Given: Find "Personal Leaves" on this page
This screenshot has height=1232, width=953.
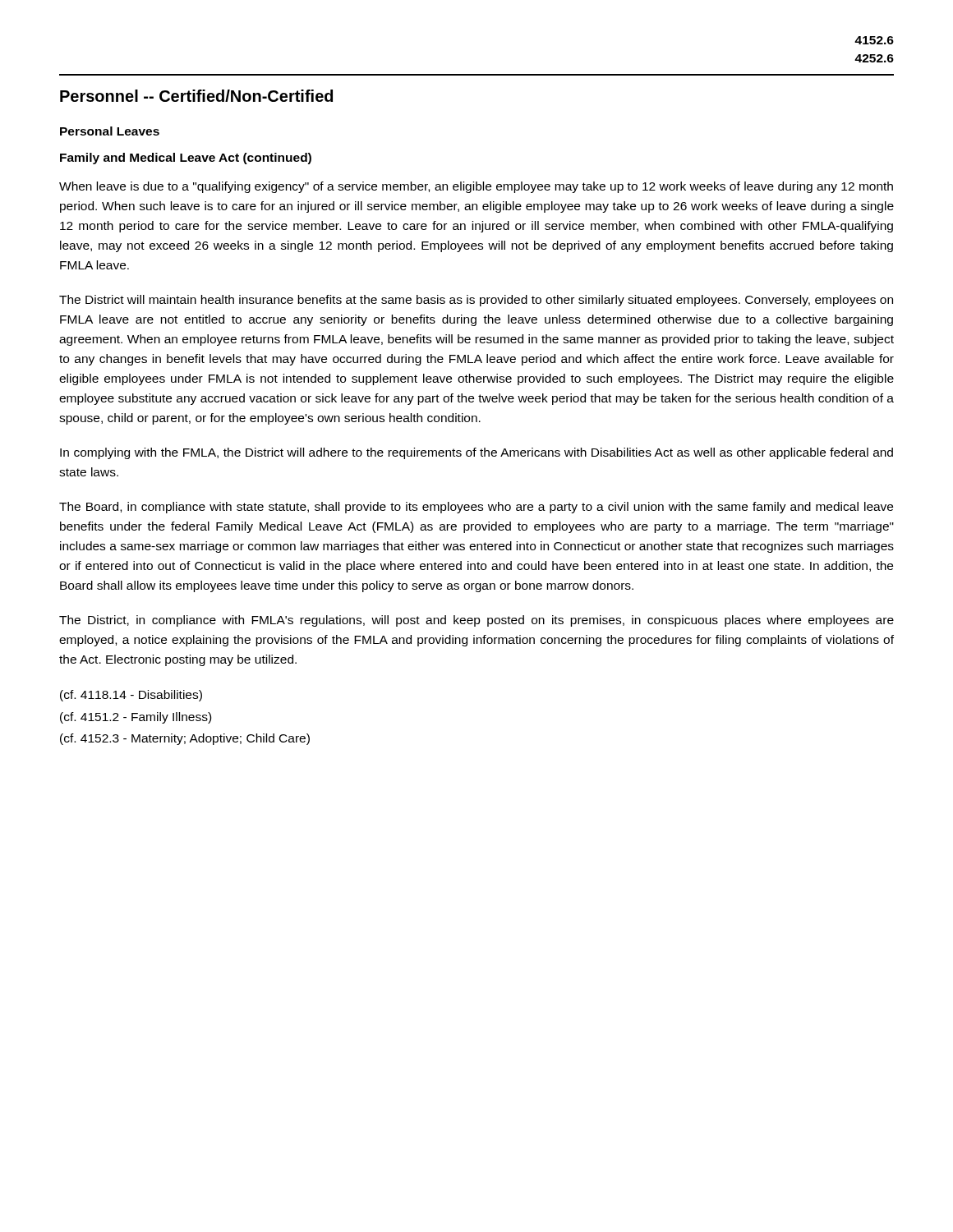Looking at the screenshot, I should [x=109, y=131].
